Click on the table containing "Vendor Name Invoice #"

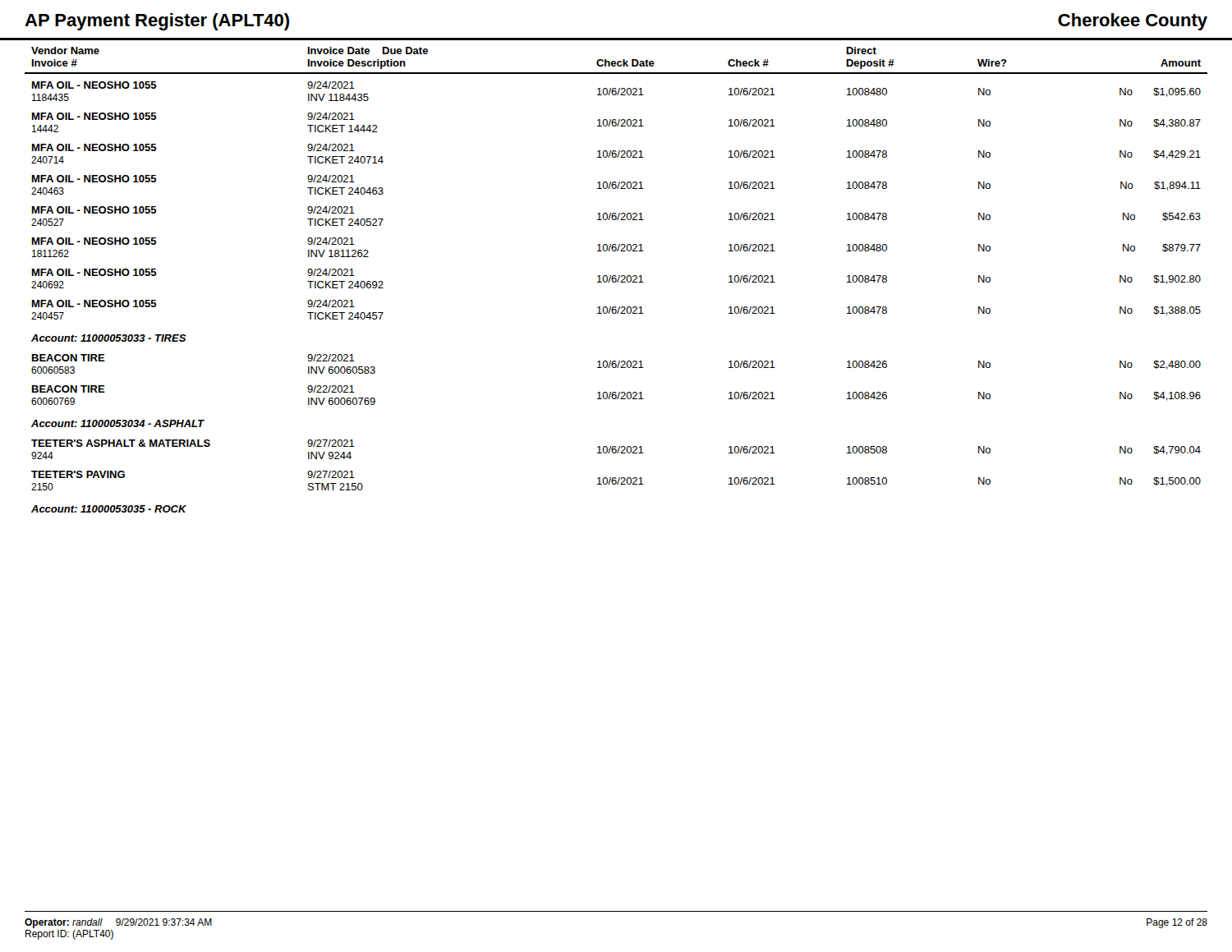coord(616,69)
